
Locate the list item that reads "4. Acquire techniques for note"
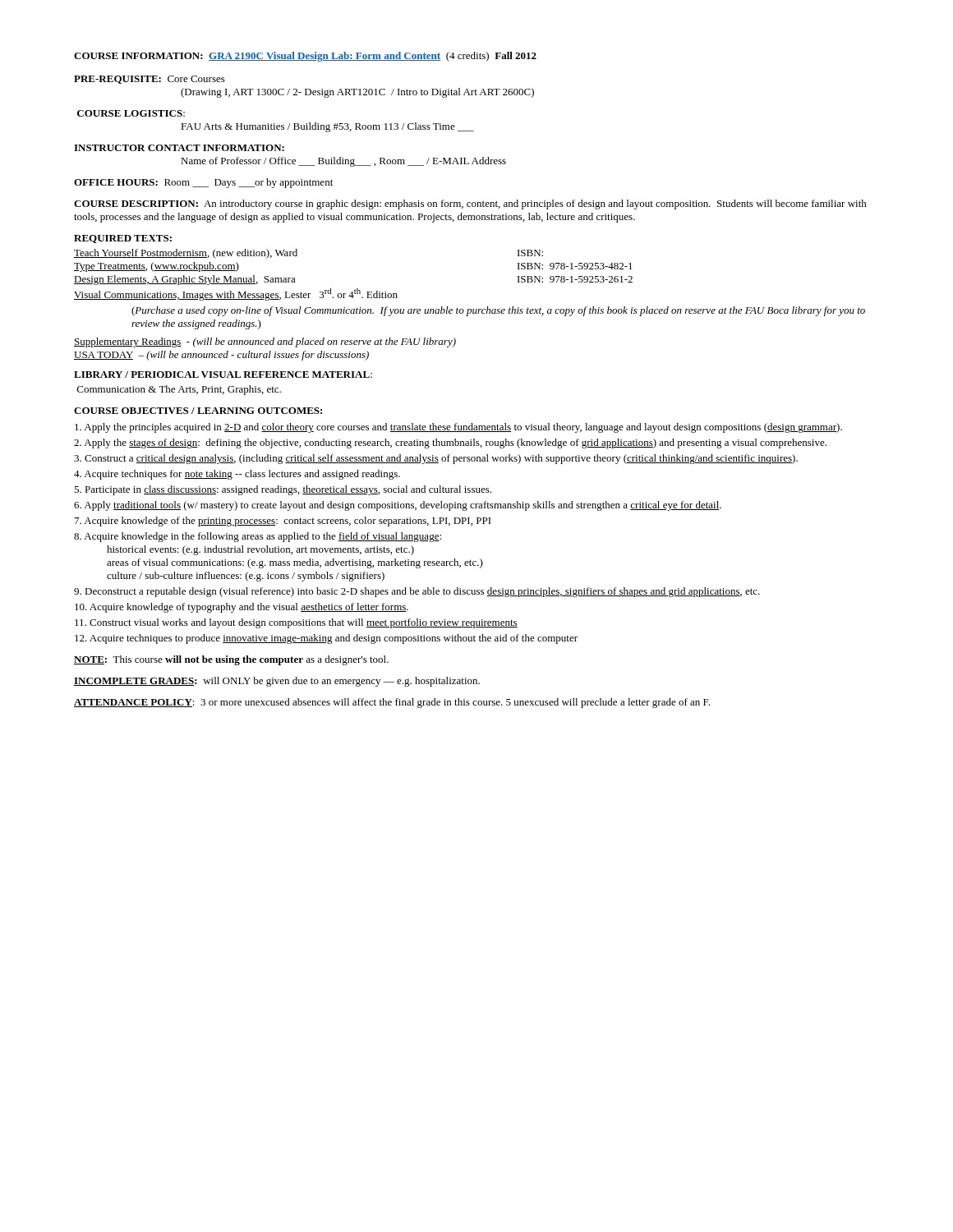point(237,474)
